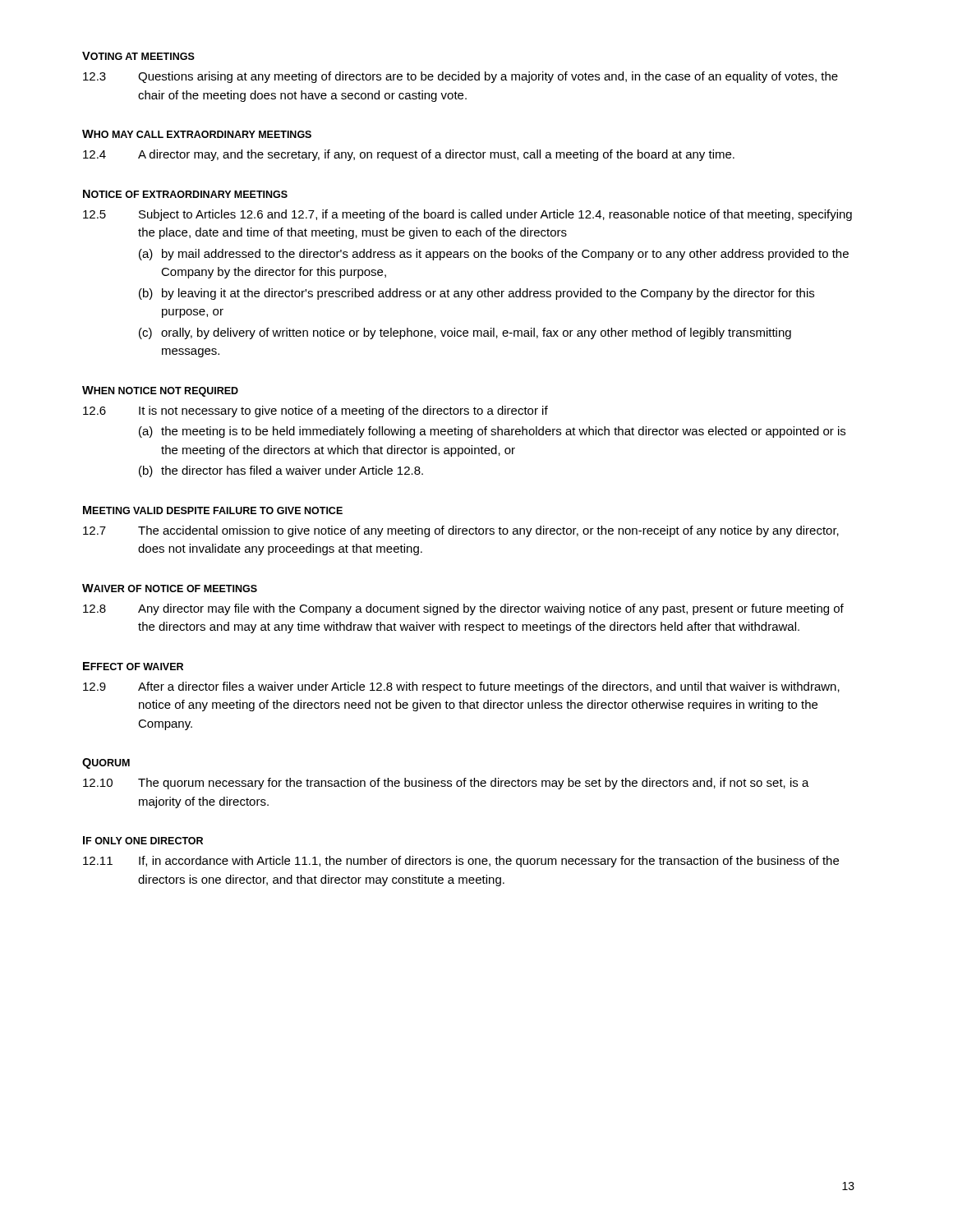This screenshot has height=1232, width=953.
Task: Locate the text "WHO MAY CALL EXTRAORDINARY MEETINGS"
Action: (x=197, y=134)
